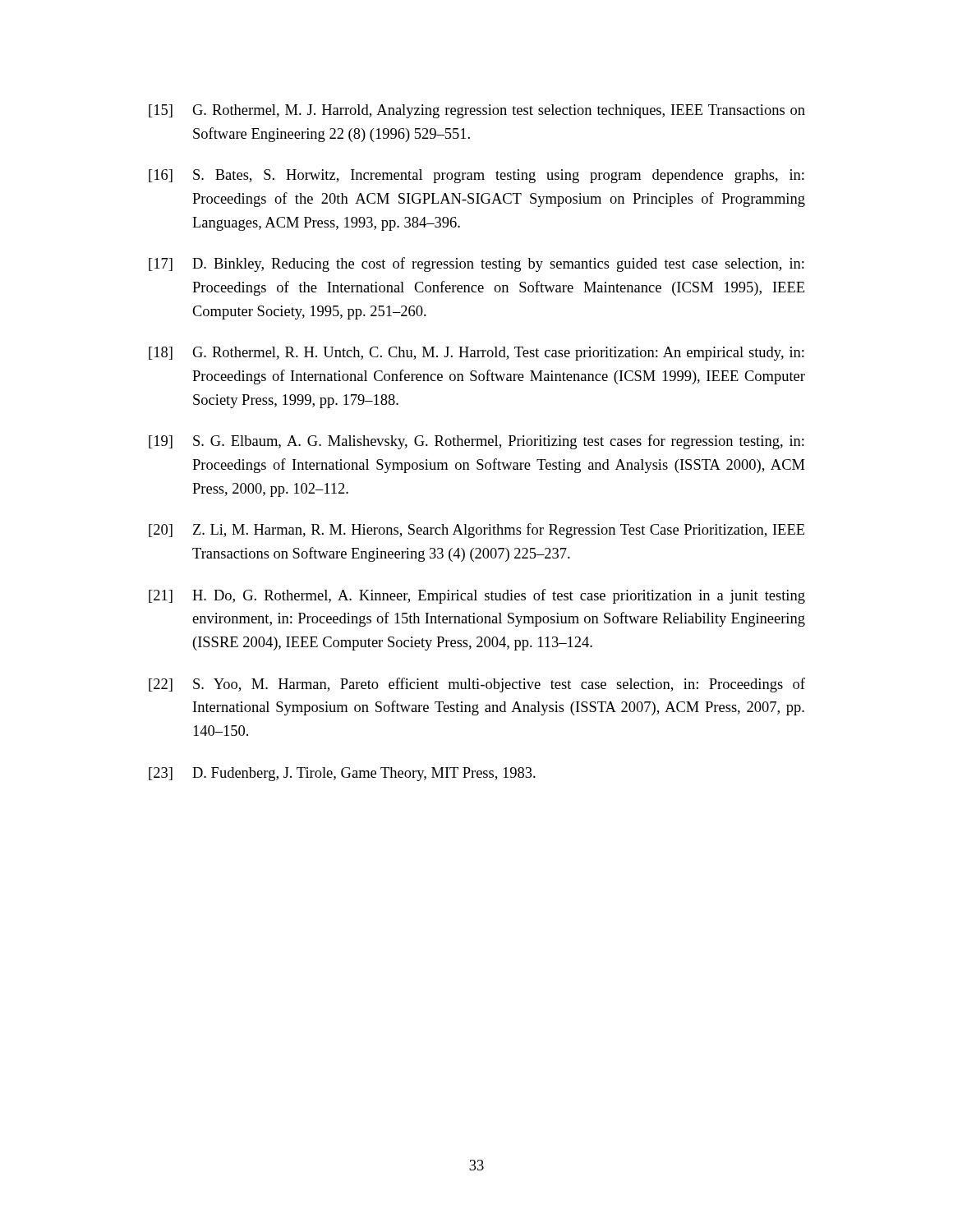Click on the list item that reads "[20] Z. Li, M. Harman, R. M. Hierons,"

pyautogui.click(x=476, y=542)
